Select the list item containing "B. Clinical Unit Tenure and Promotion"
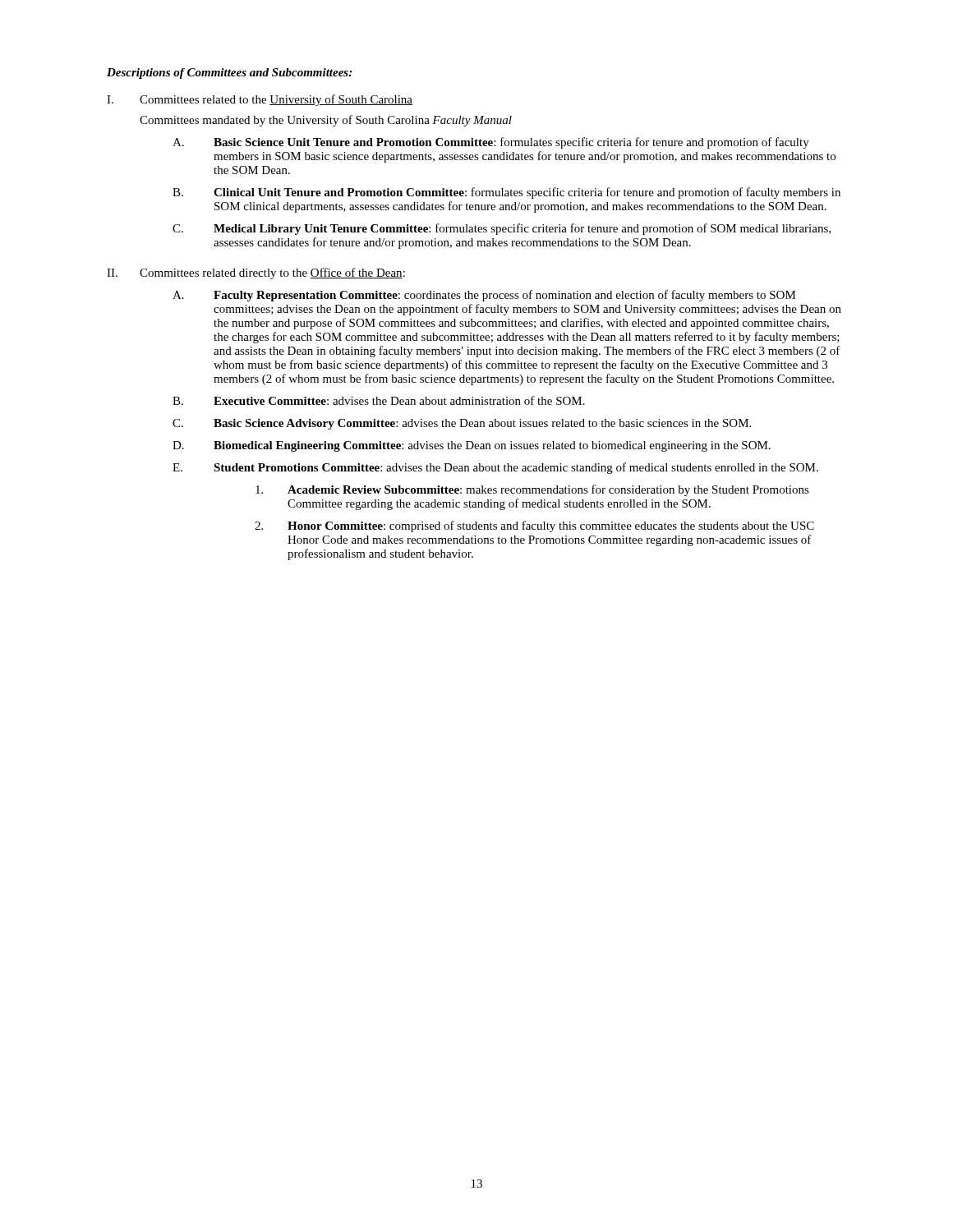 509,200
